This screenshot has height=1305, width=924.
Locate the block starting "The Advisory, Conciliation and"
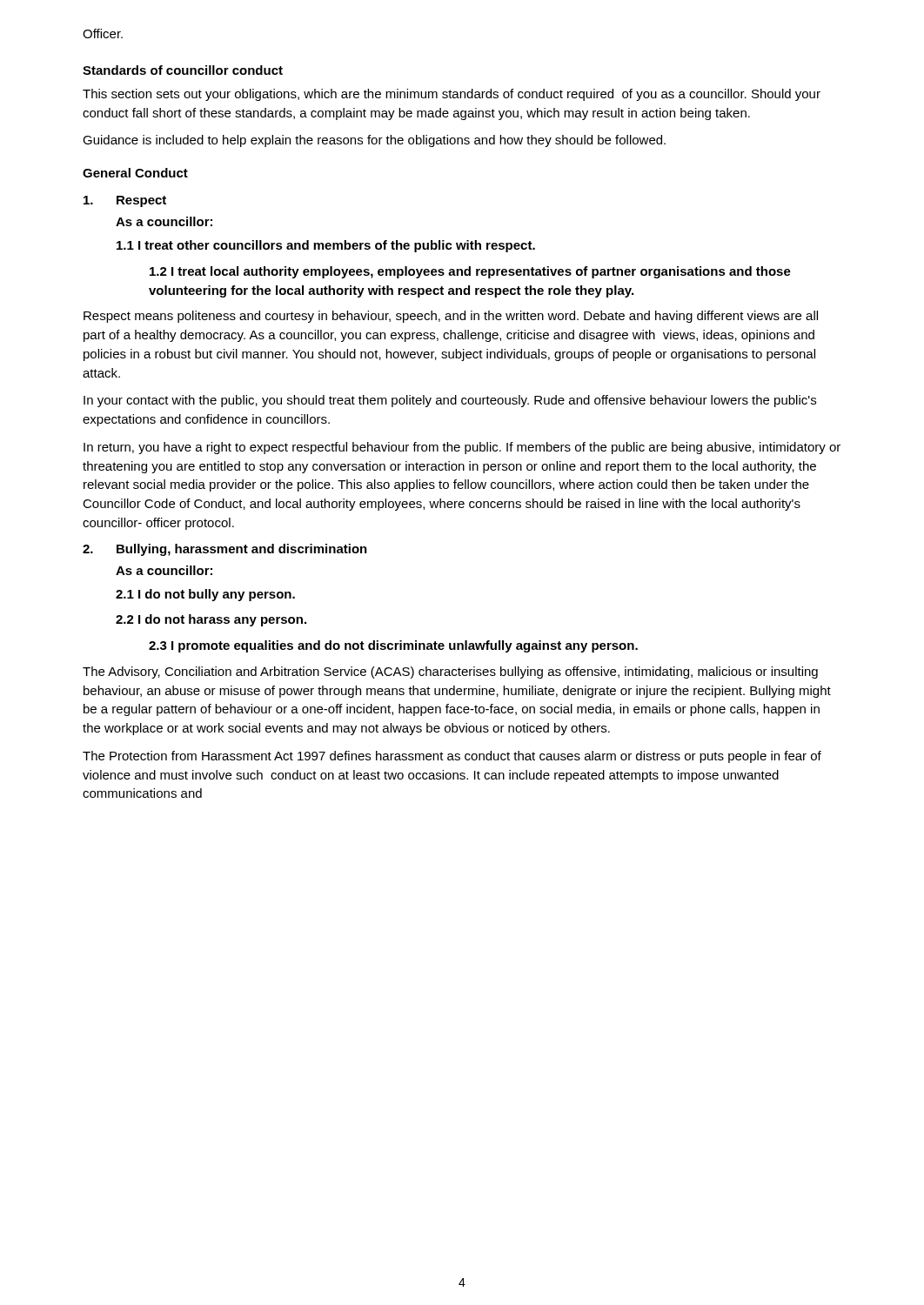[462, 700]
